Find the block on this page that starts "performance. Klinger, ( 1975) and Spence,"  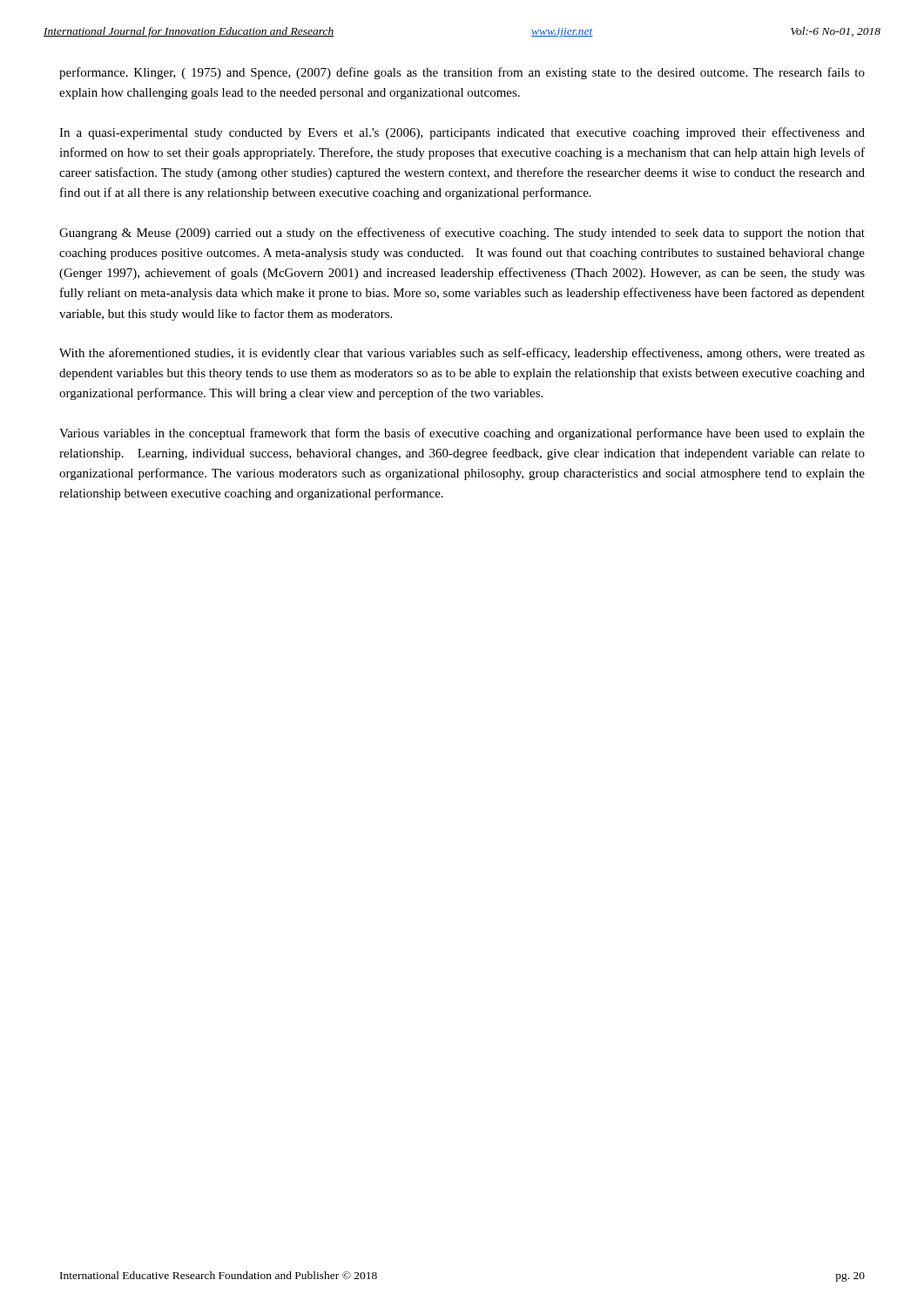(462, 82)
